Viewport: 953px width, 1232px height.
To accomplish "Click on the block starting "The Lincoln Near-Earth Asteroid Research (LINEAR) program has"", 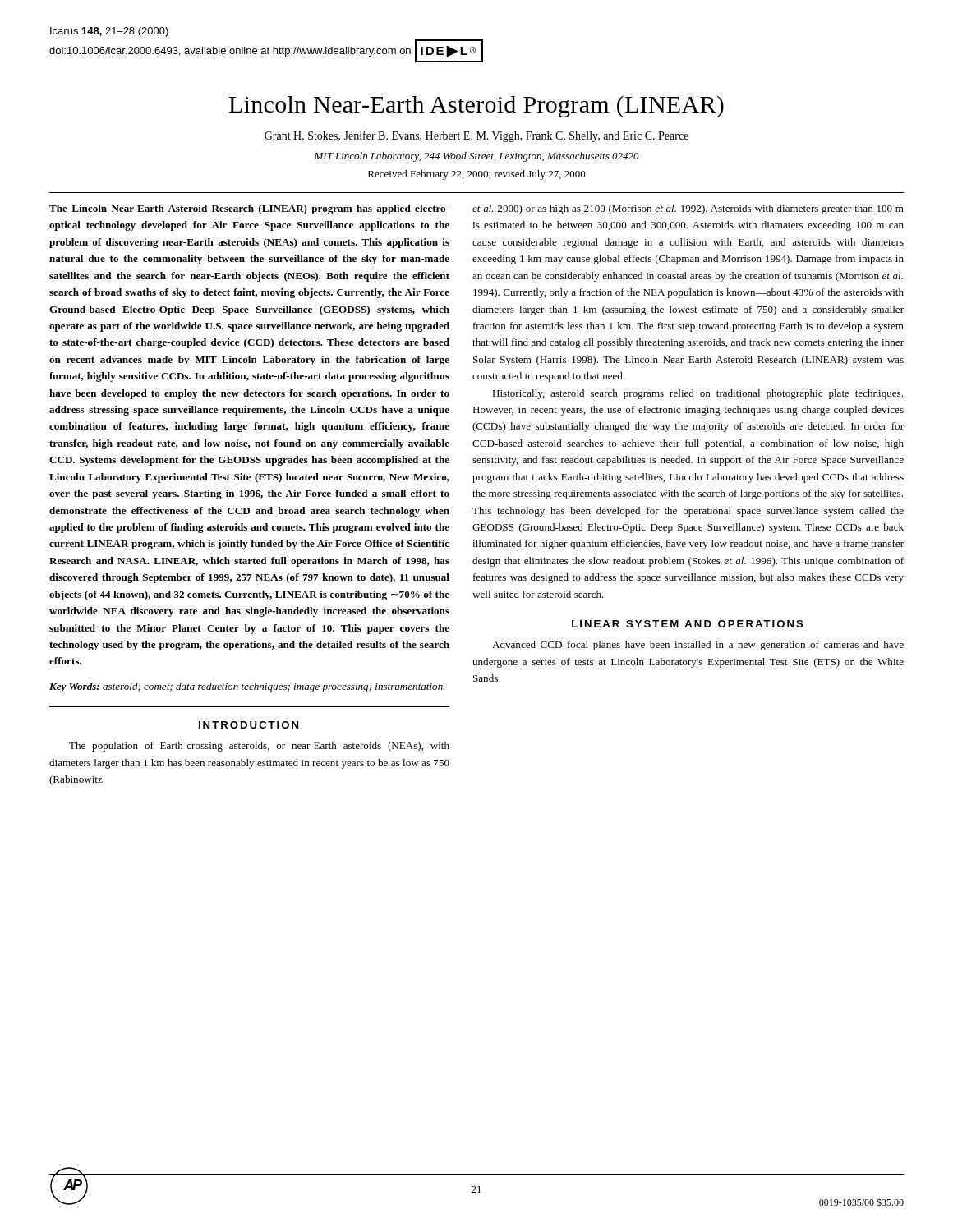I will click(x=249, y=435).
